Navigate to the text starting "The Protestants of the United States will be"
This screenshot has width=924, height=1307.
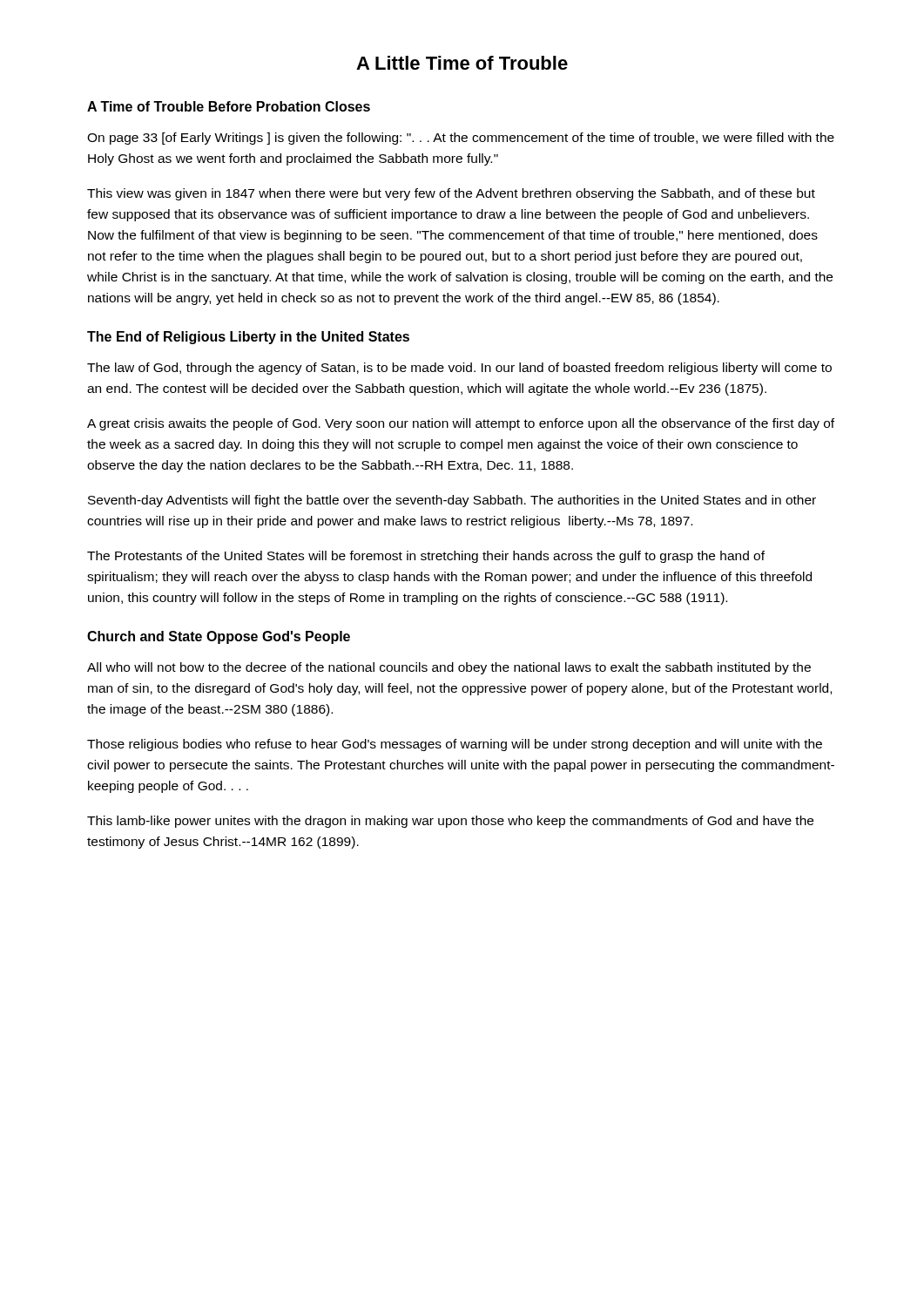450,577
